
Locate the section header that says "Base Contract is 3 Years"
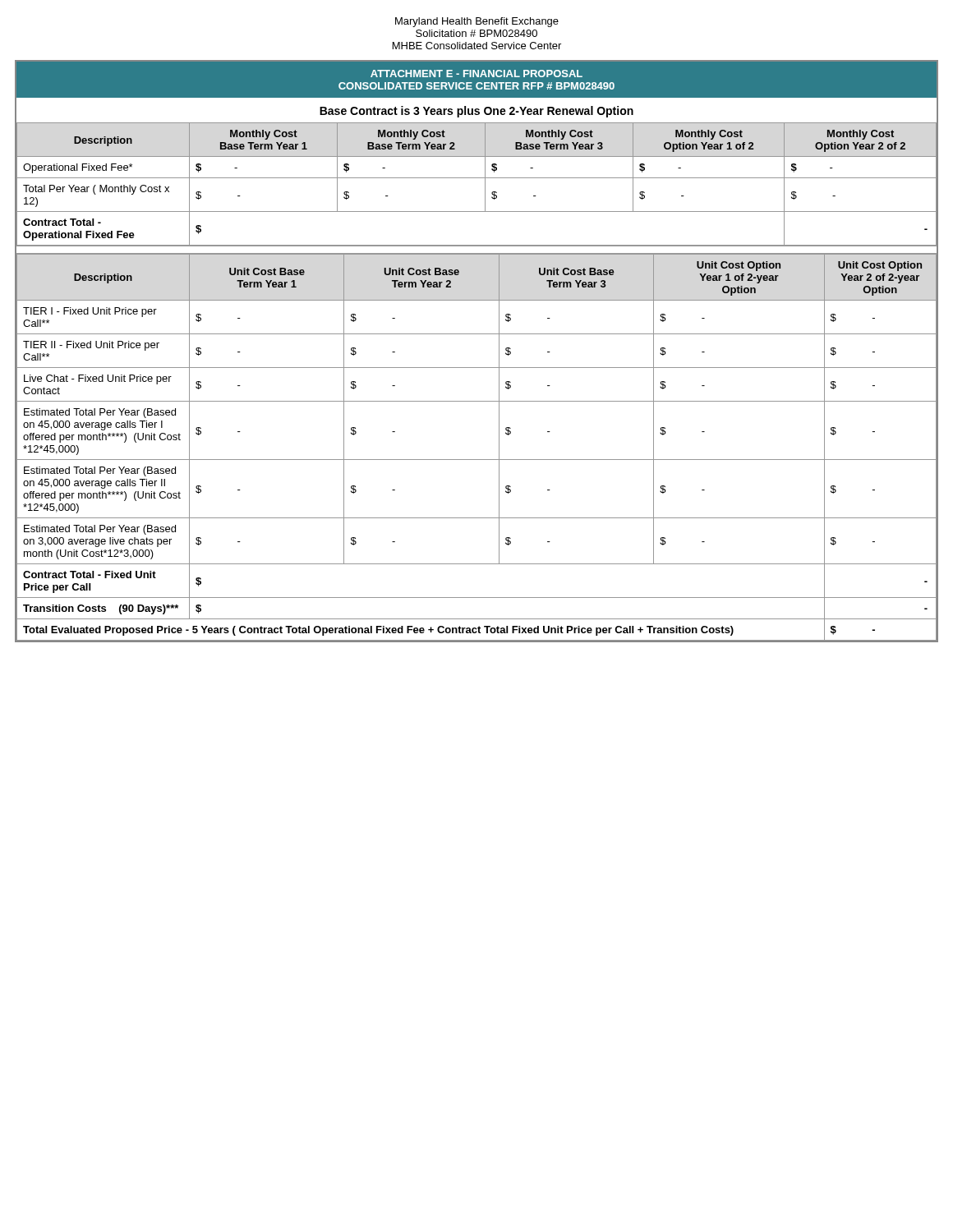click(x=476, y=111)
